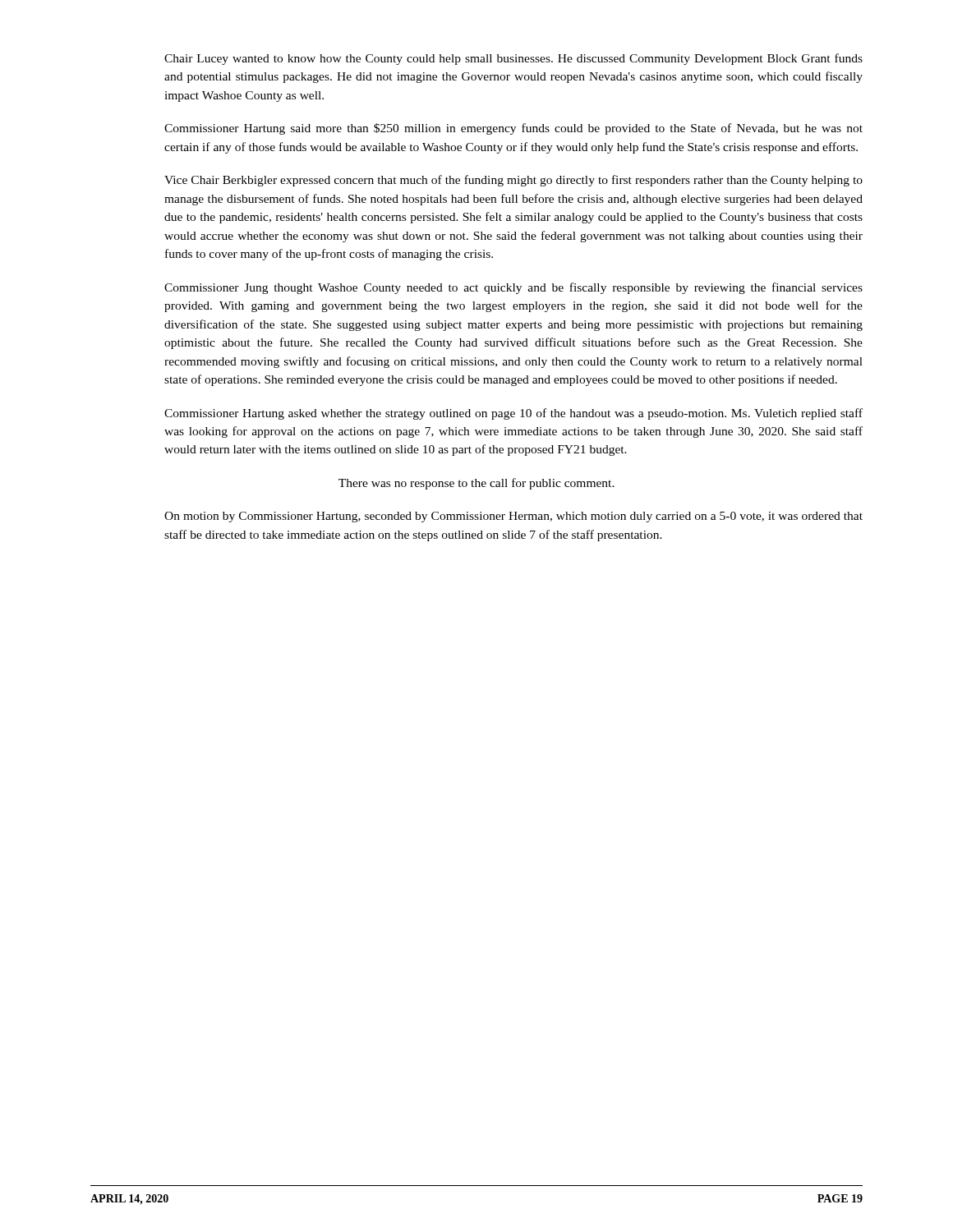Where is the passage that starts "On motion by"?

point(513,525)
